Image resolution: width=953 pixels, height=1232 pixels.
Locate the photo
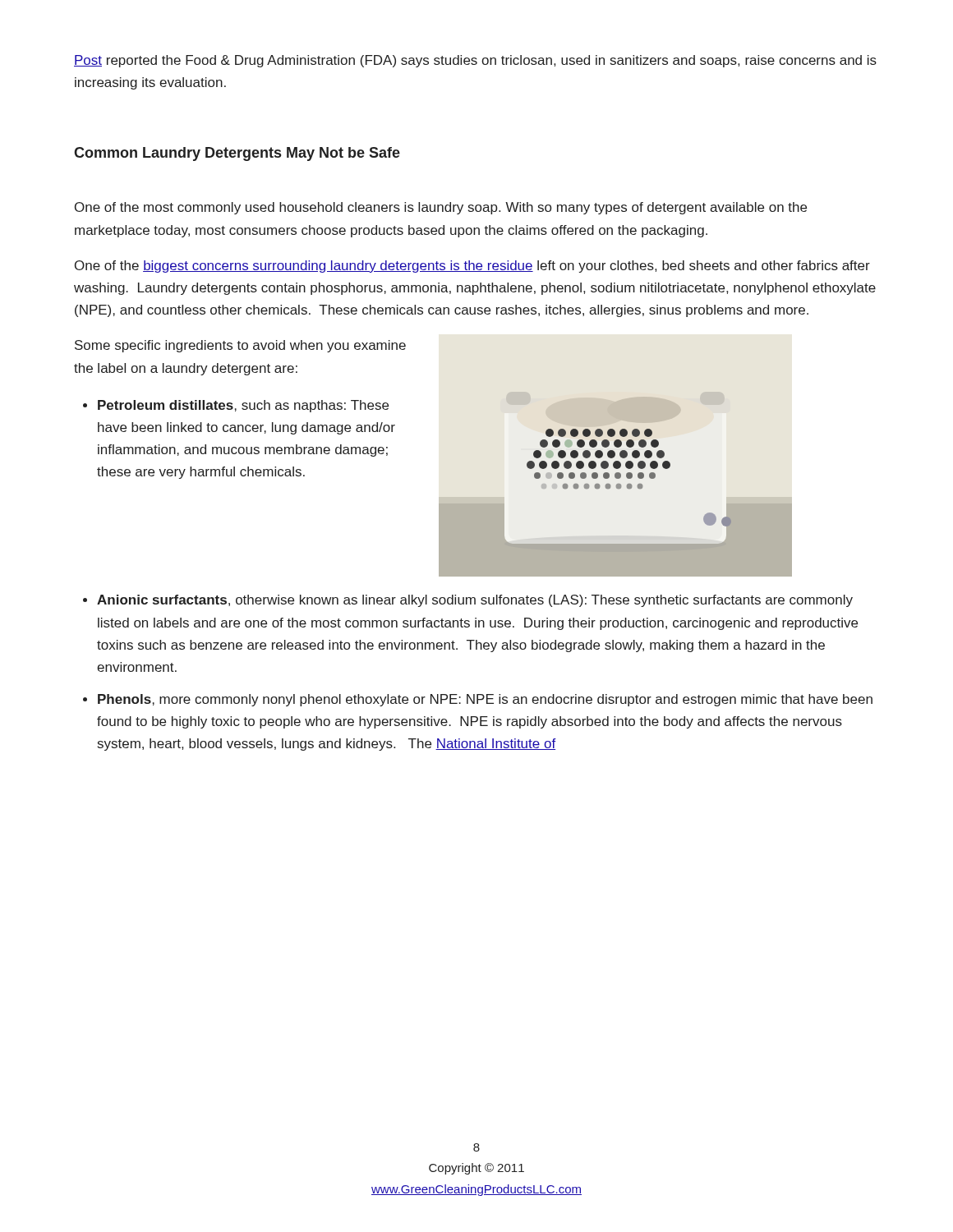659,458
